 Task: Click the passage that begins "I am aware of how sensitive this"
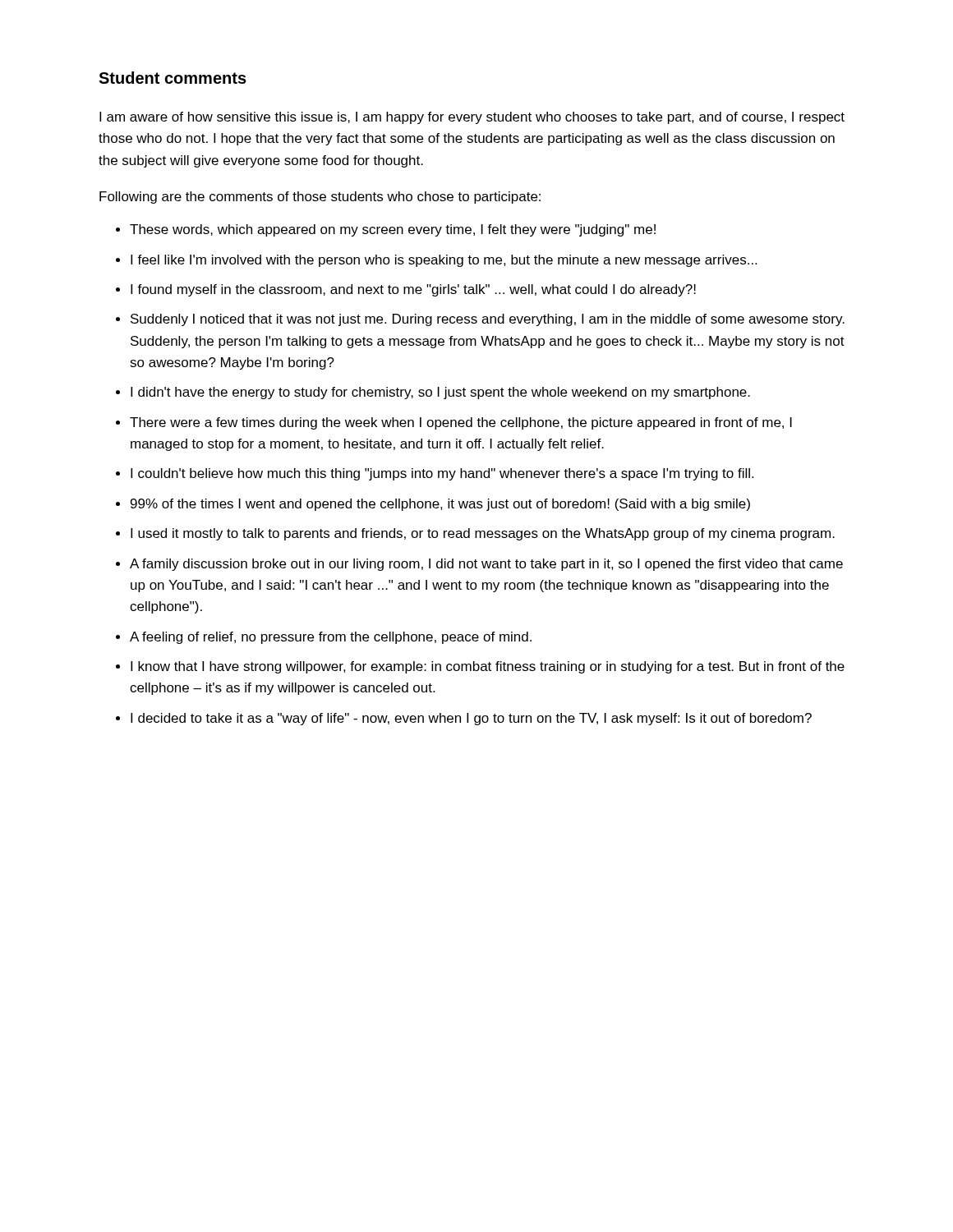point(472,139)
